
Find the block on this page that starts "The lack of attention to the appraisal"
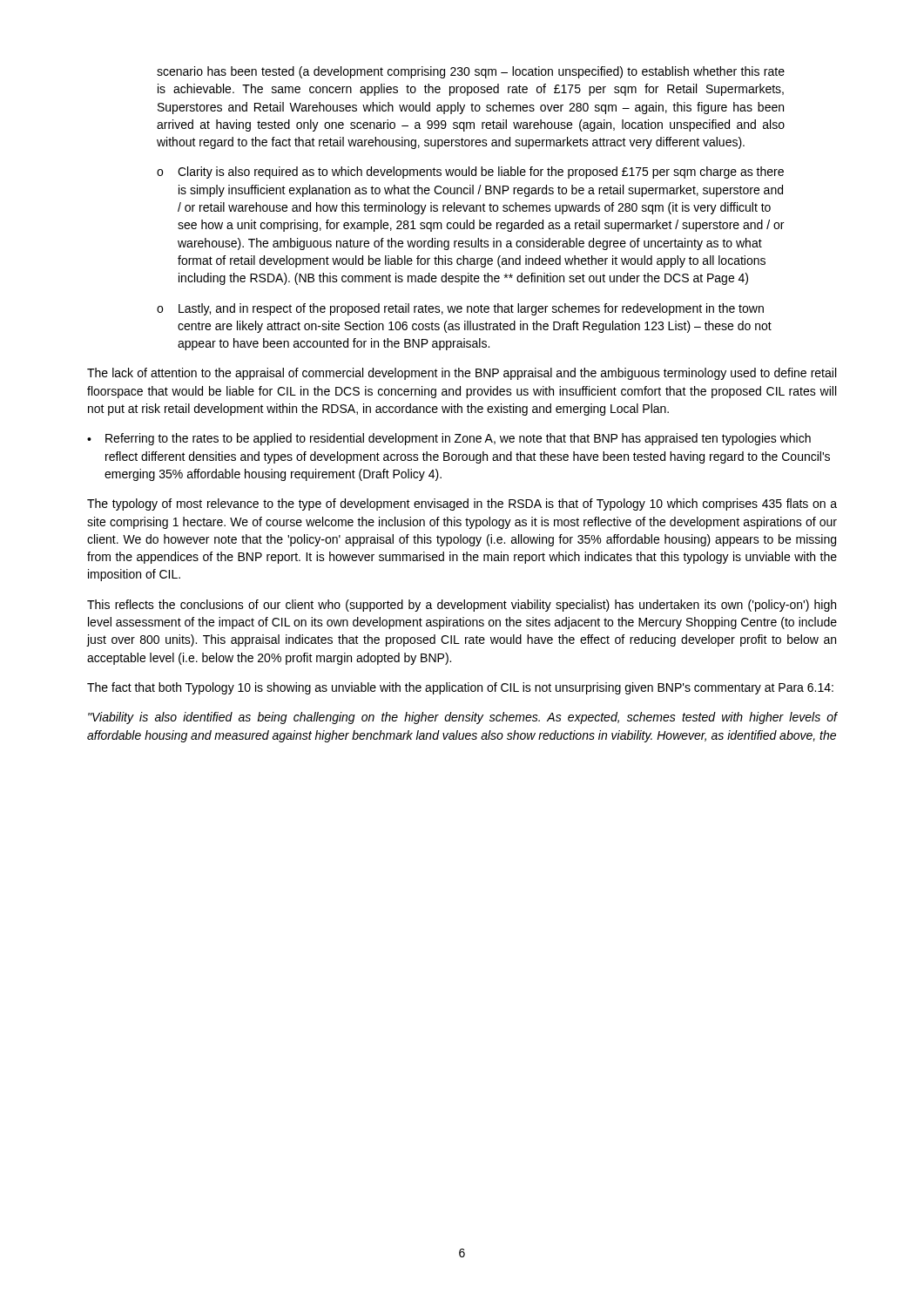pos(462,391)
